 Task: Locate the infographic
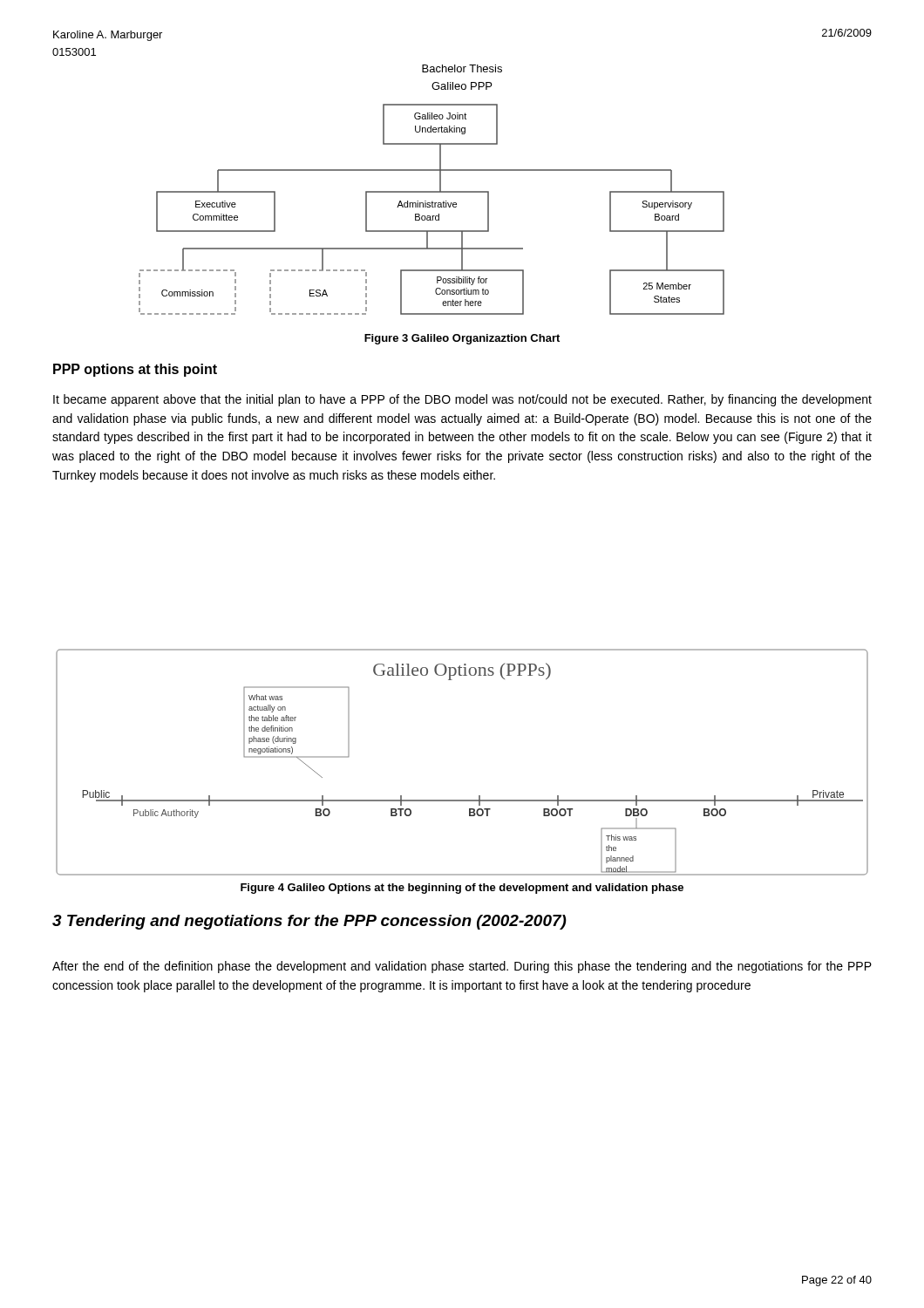(x=462, y=764)
